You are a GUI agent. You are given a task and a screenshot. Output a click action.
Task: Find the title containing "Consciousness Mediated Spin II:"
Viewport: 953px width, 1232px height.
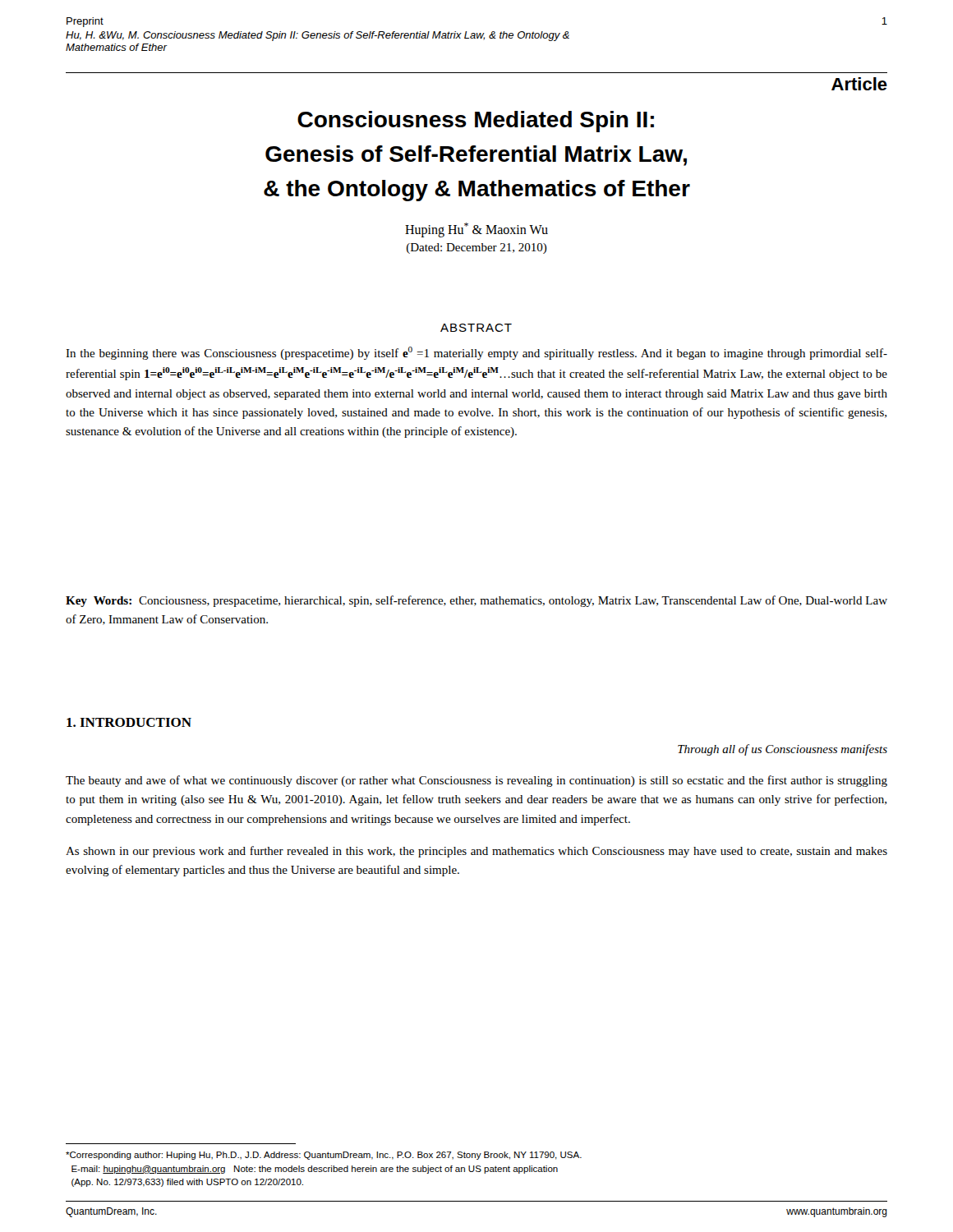(x=476, y=181)
